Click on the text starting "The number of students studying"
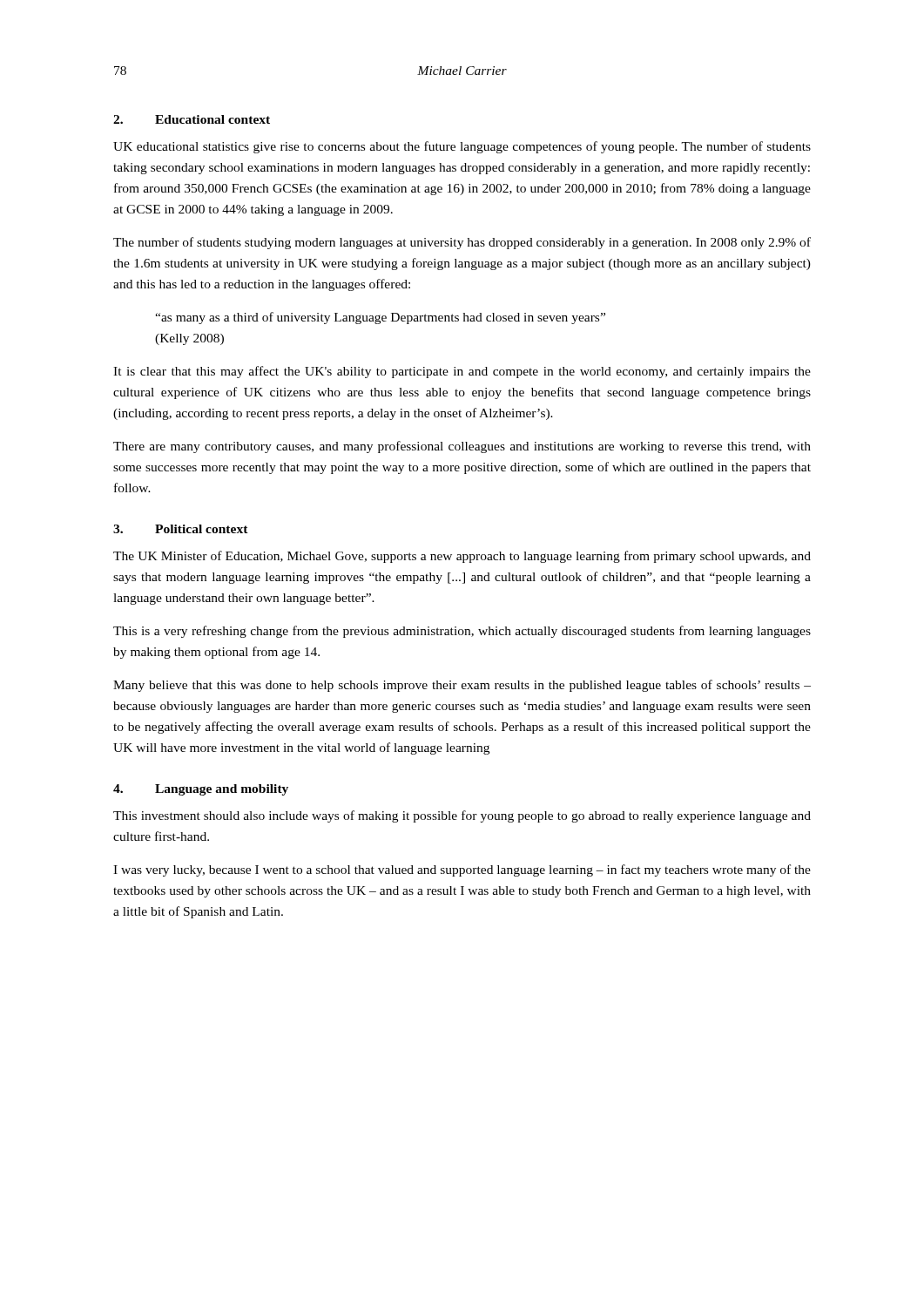Image resolution: width=924 pixels, height=1307 pixels. tap(462, 263)
